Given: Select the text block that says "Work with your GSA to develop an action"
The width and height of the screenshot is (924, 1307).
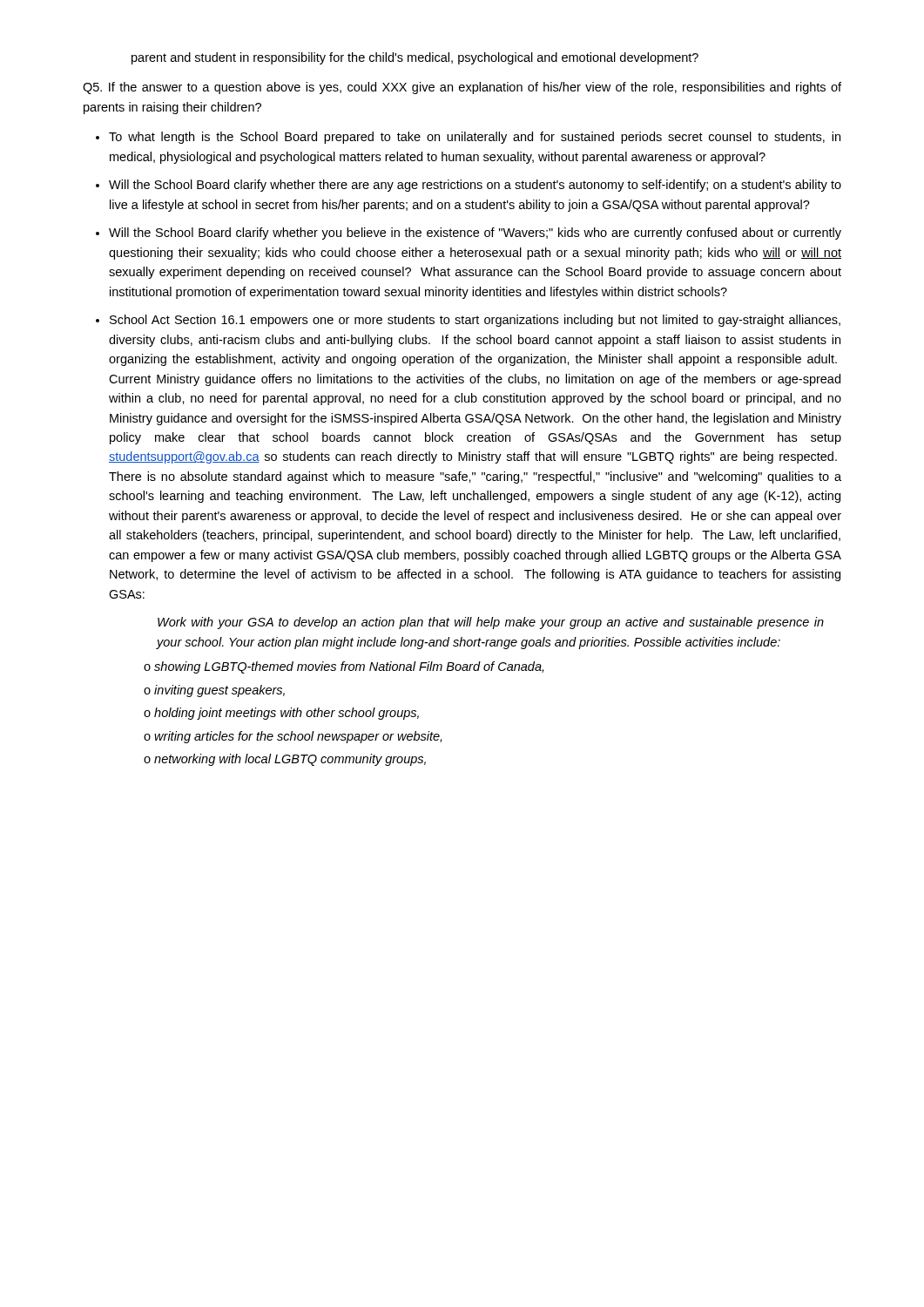Looking at the screenshot, I should pos(490,632).
